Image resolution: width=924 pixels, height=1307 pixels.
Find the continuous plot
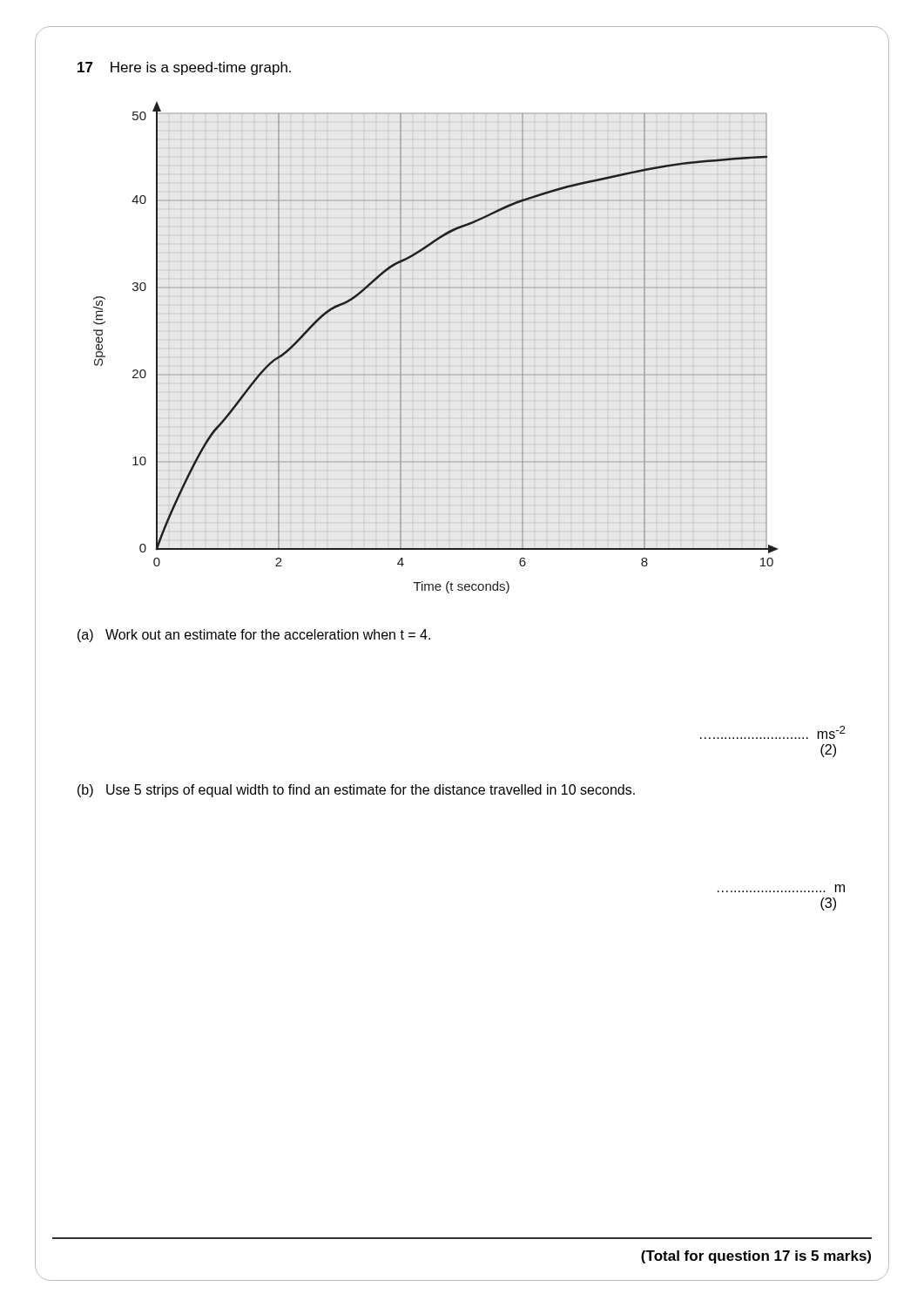444,349
